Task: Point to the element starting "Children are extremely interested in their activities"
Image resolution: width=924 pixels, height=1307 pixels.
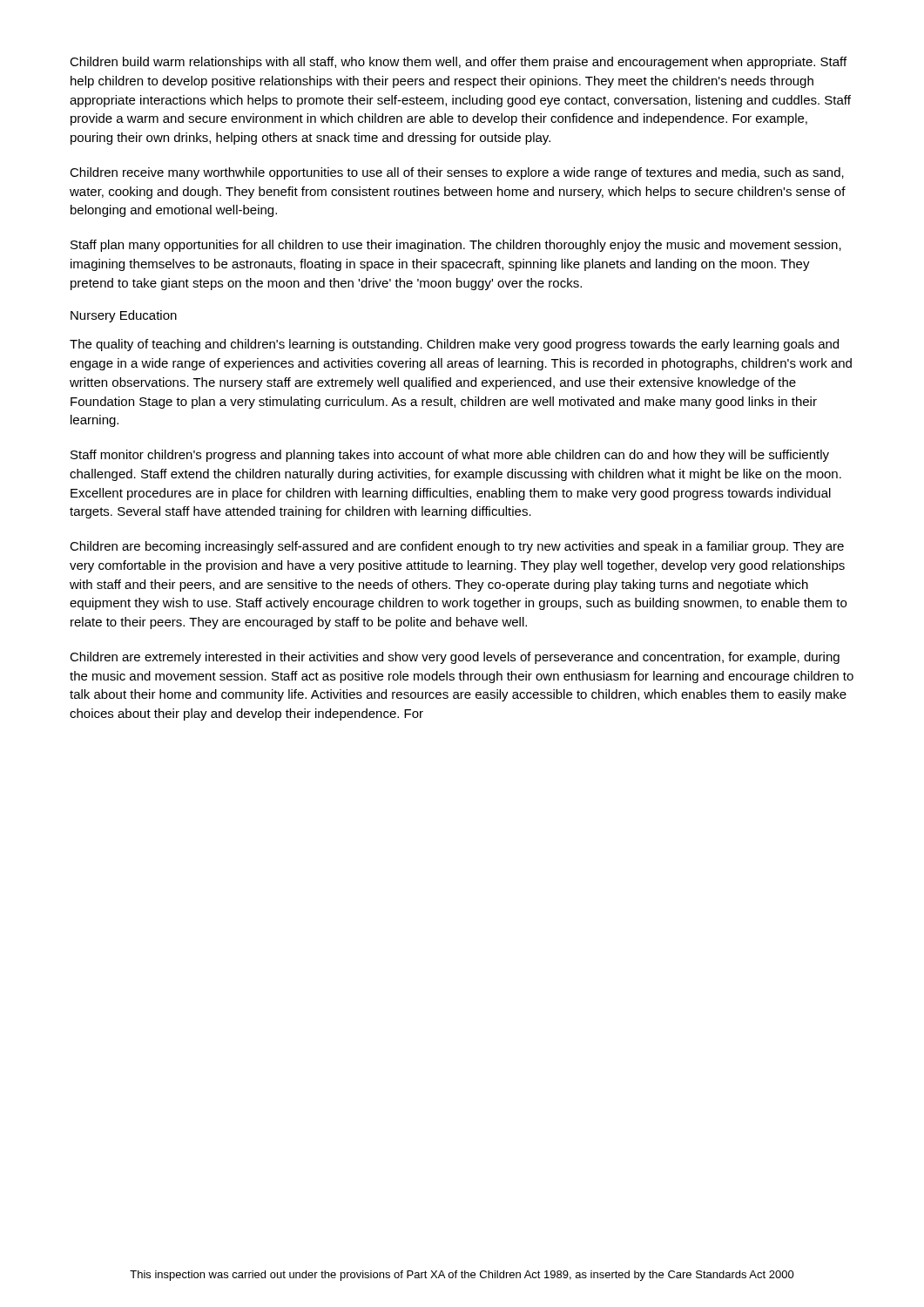Action: click(462, 685)
